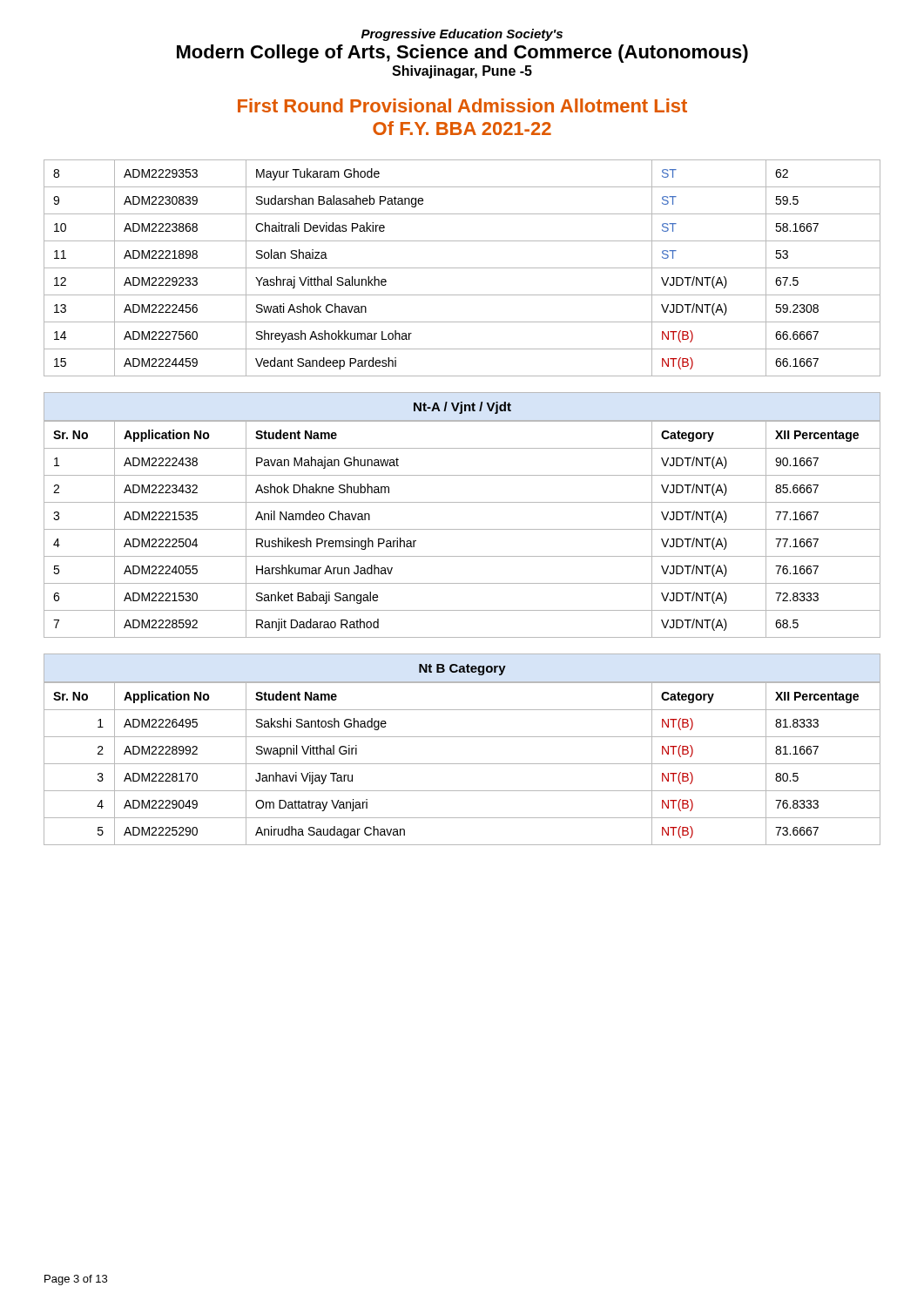Select the table that reads "Rushikesh Premsingh Parihar"
Viewport: 924px width, 1307px height.
click(x=462, y=529)
